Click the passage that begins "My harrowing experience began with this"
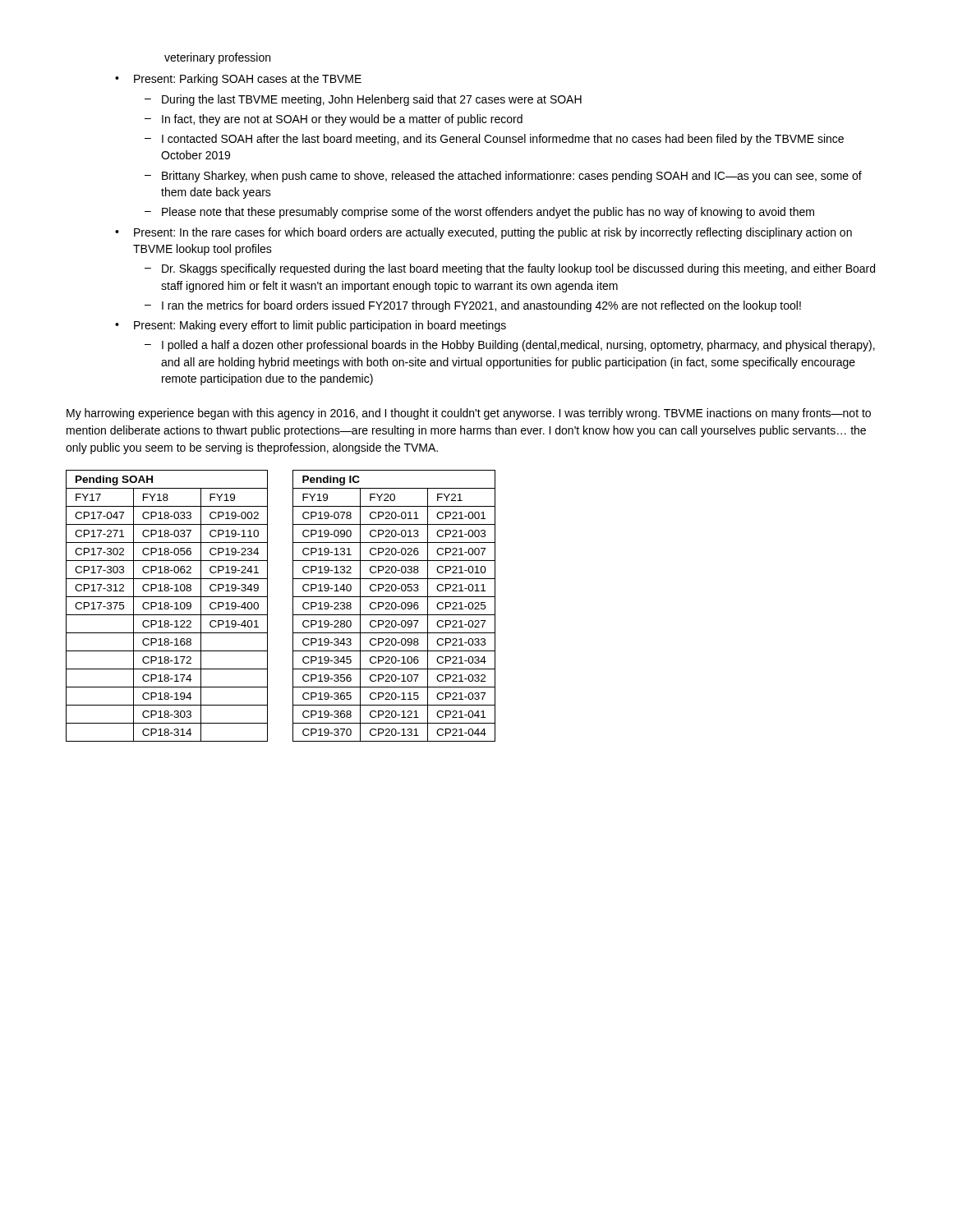Viewport: 953px width, 1232px height. pos(469,431)
